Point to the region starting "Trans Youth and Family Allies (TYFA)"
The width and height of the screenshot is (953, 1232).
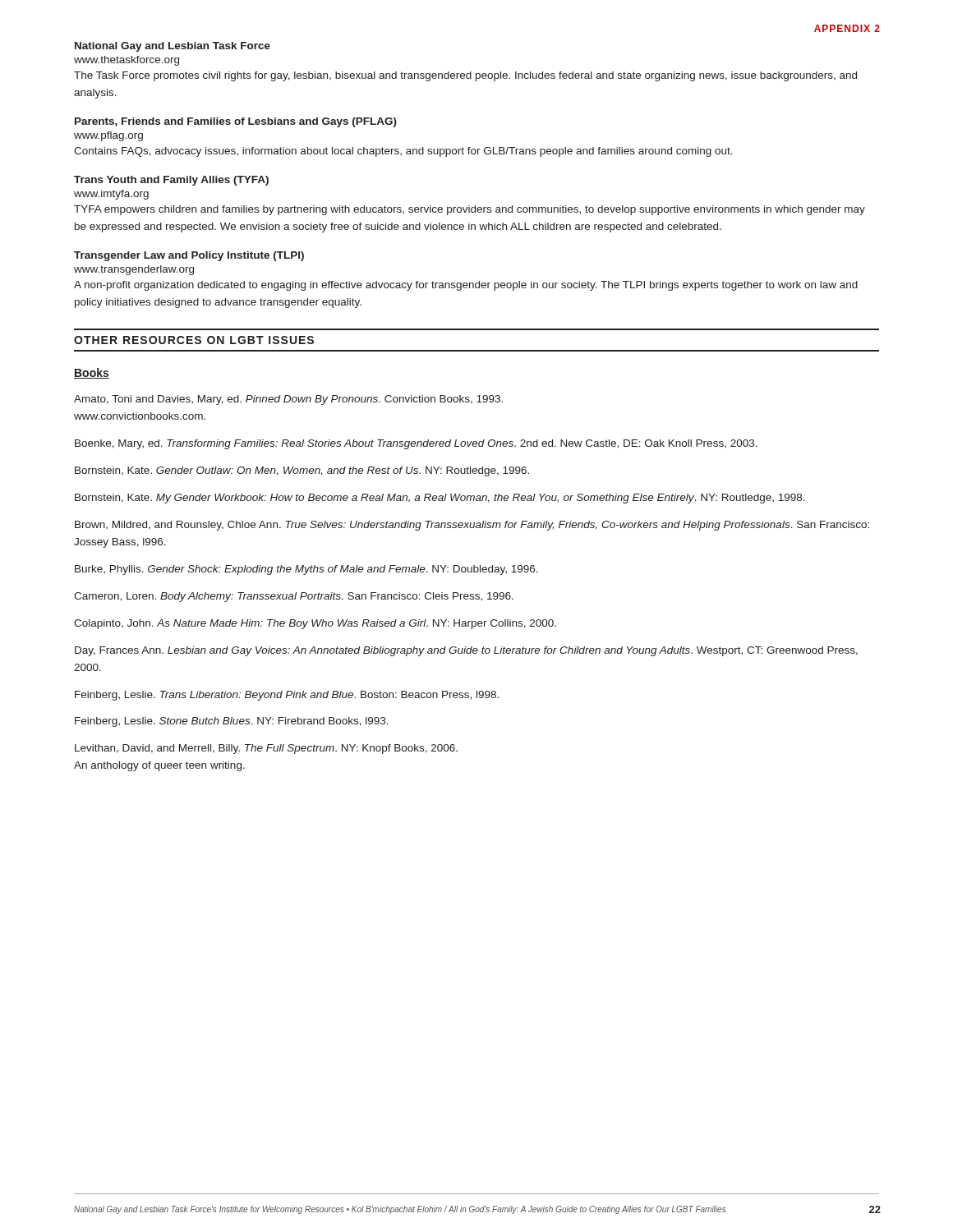pos(476,204)
